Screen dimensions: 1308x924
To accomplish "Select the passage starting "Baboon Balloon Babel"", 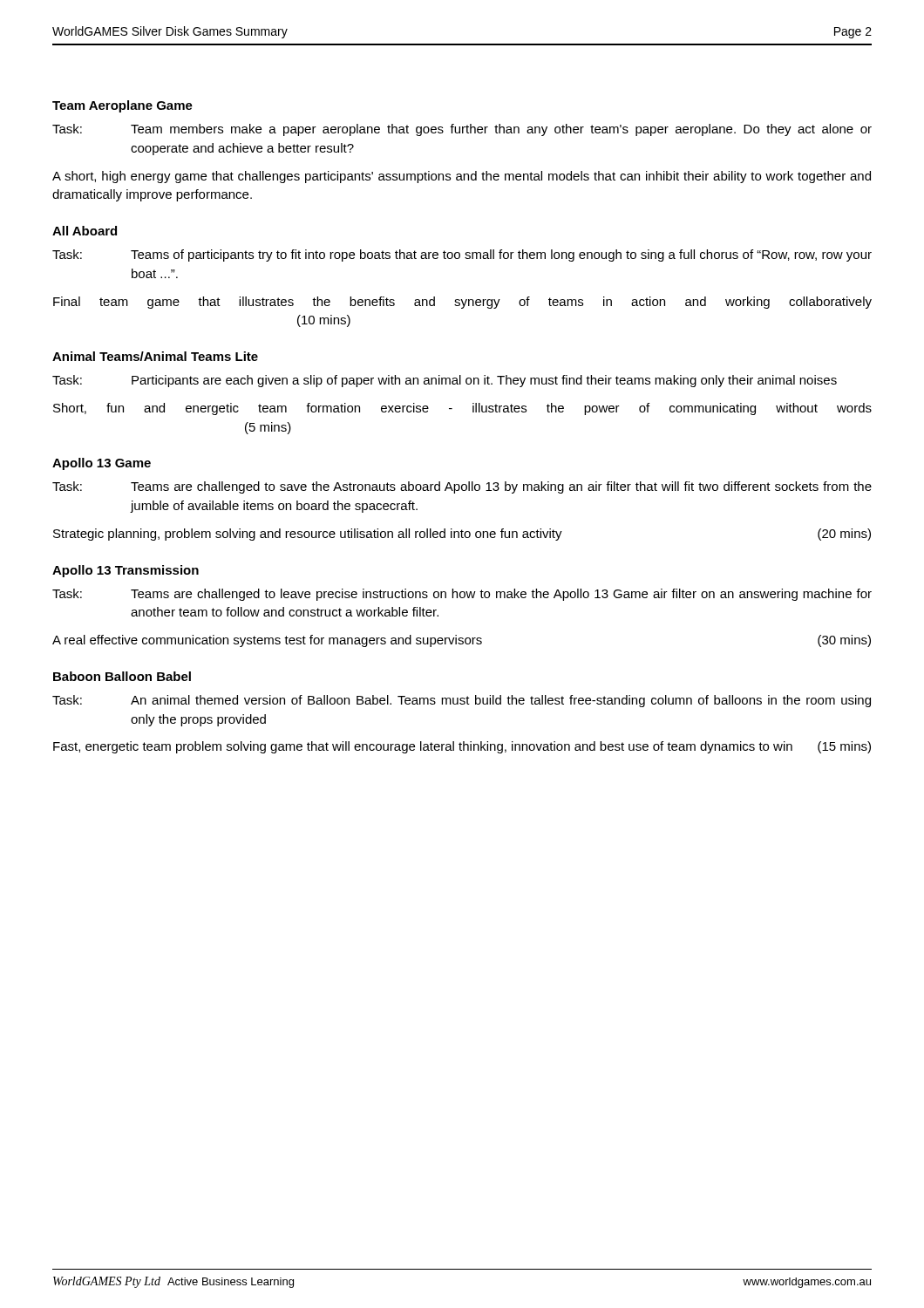I will (122, 676).
